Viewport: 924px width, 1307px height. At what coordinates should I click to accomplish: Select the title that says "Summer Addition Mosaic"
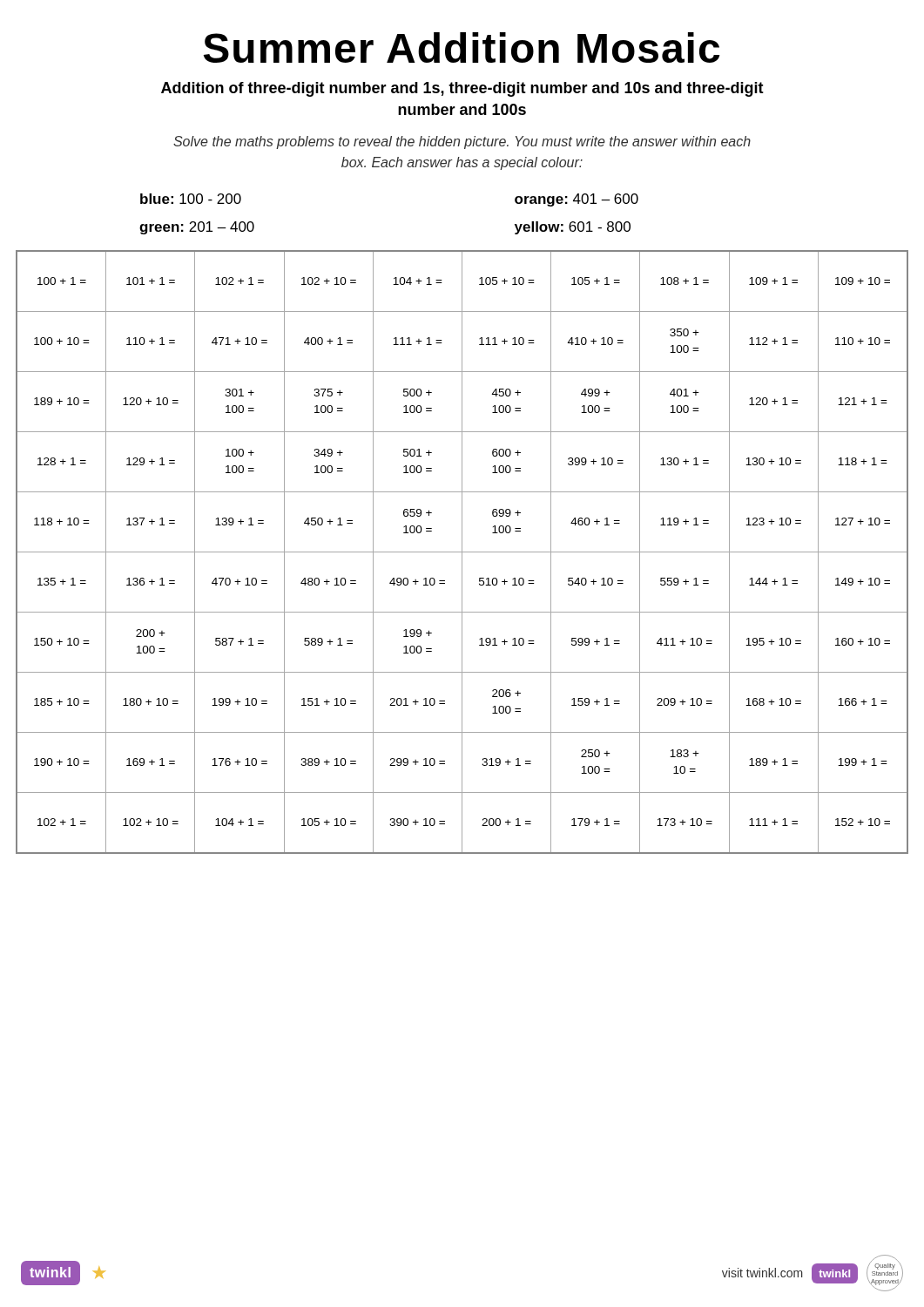pos(462,48)
